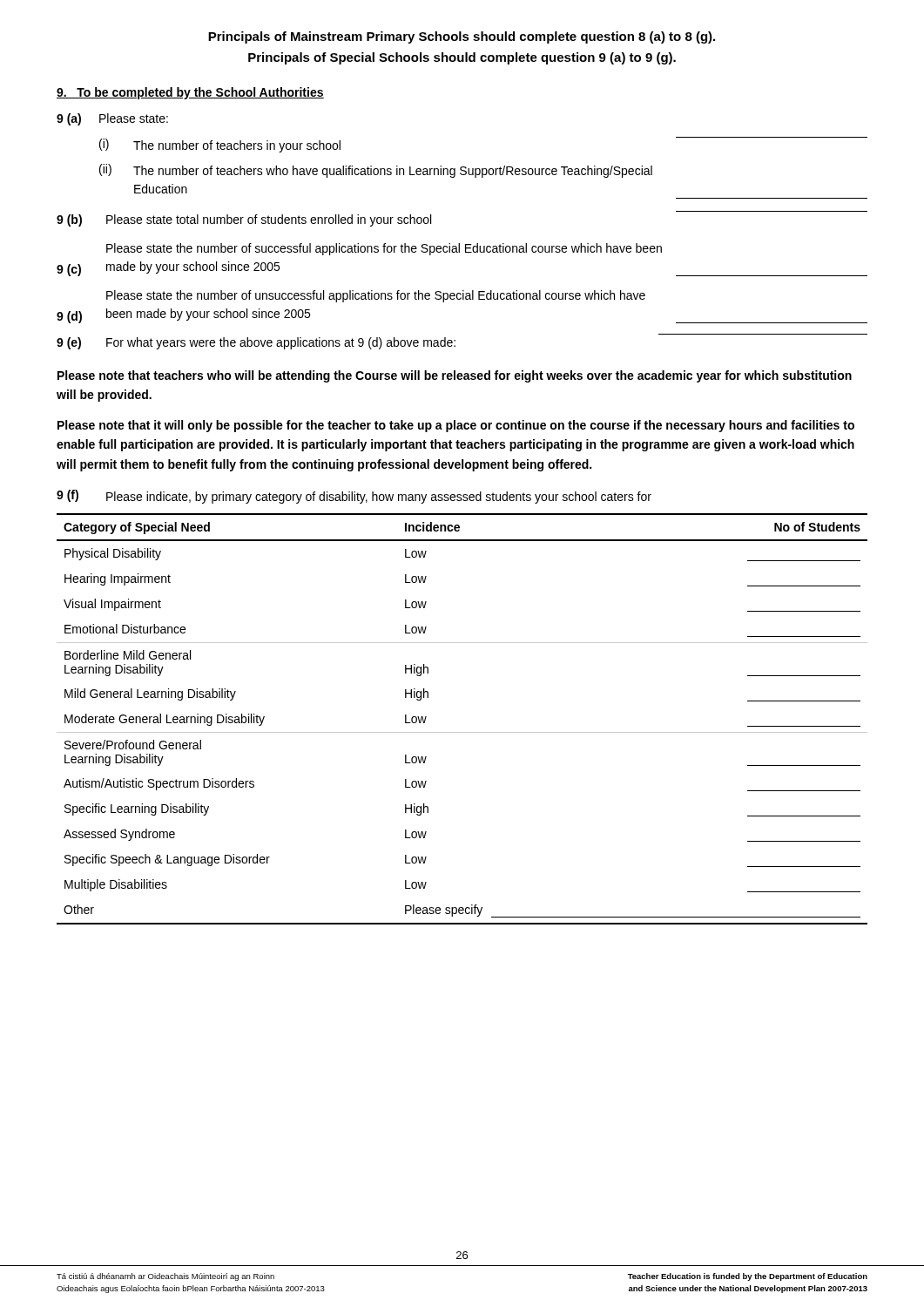Click on the title that says "Principals of Mainstream Primary Schools should"
This screenshot has width=924, height=1307.
pyautogui.click(x=462, y=47)
